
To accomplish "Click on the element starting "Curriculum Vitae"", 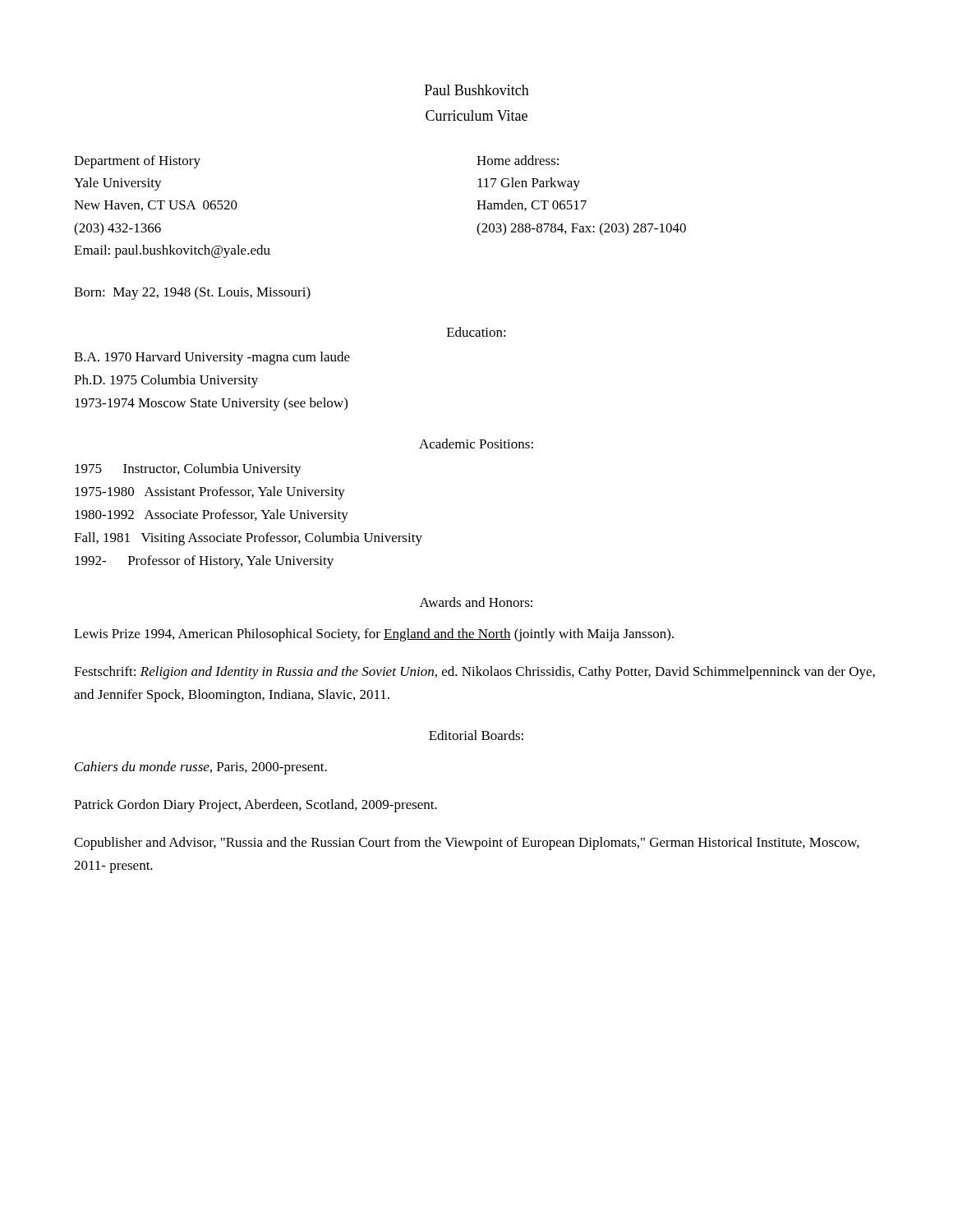I will 476,116.
